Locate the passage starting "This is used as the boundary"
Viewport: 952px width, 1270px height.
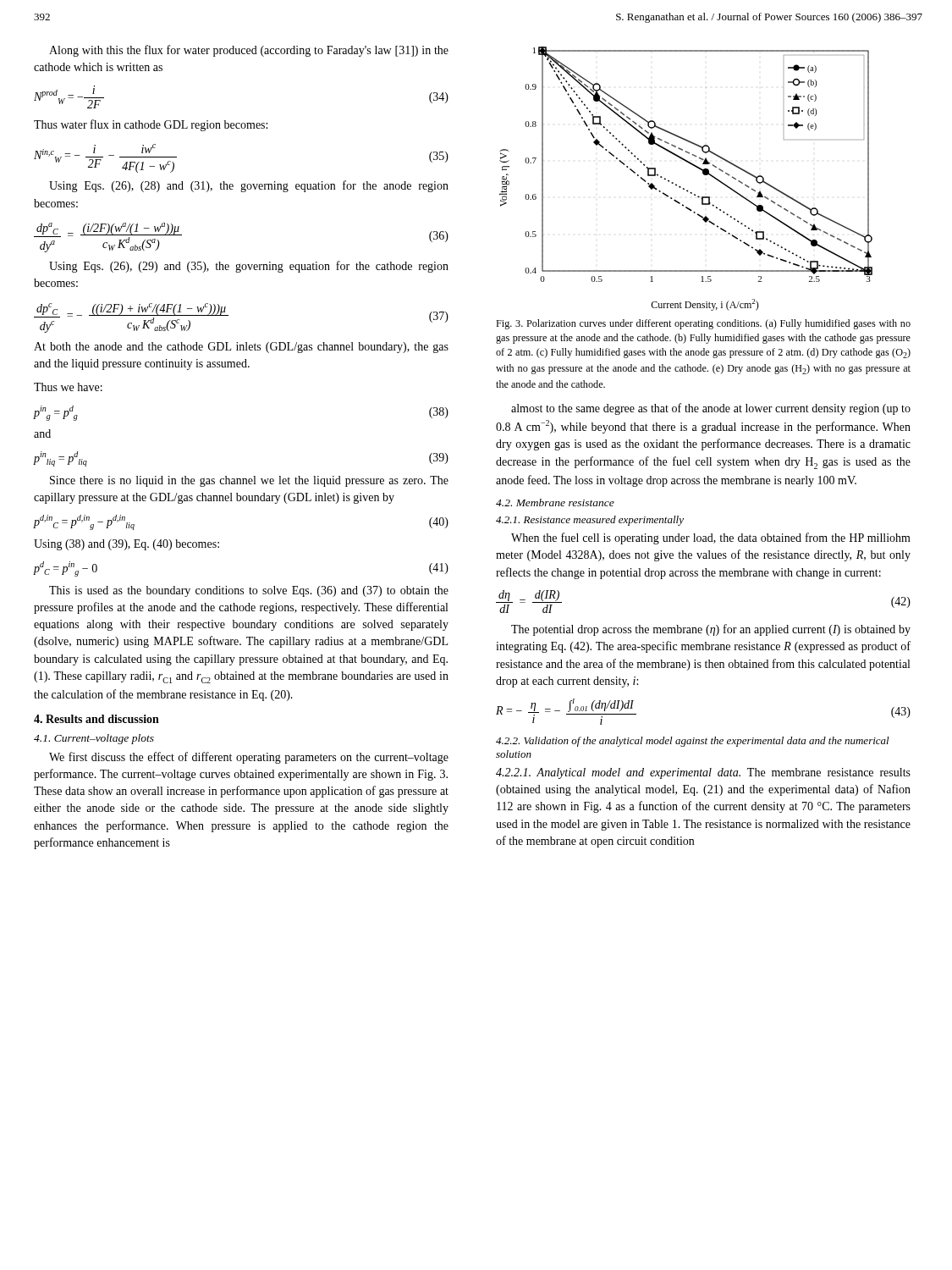[x=241, y=643]
